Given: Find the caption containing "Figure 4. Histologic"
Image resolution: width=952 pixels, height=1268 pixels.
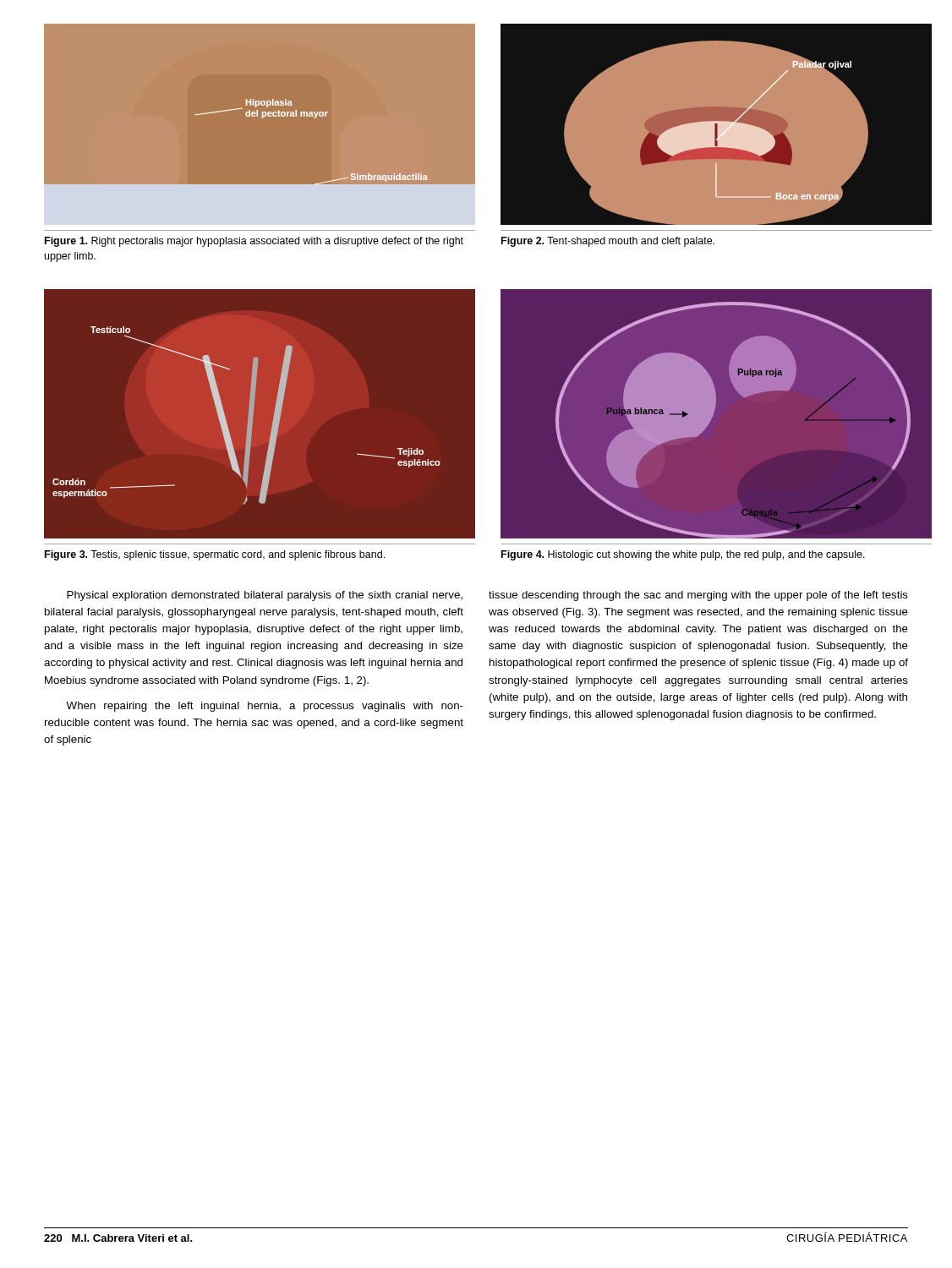Looking at the screenshot, I should click(x=683, y=555).
